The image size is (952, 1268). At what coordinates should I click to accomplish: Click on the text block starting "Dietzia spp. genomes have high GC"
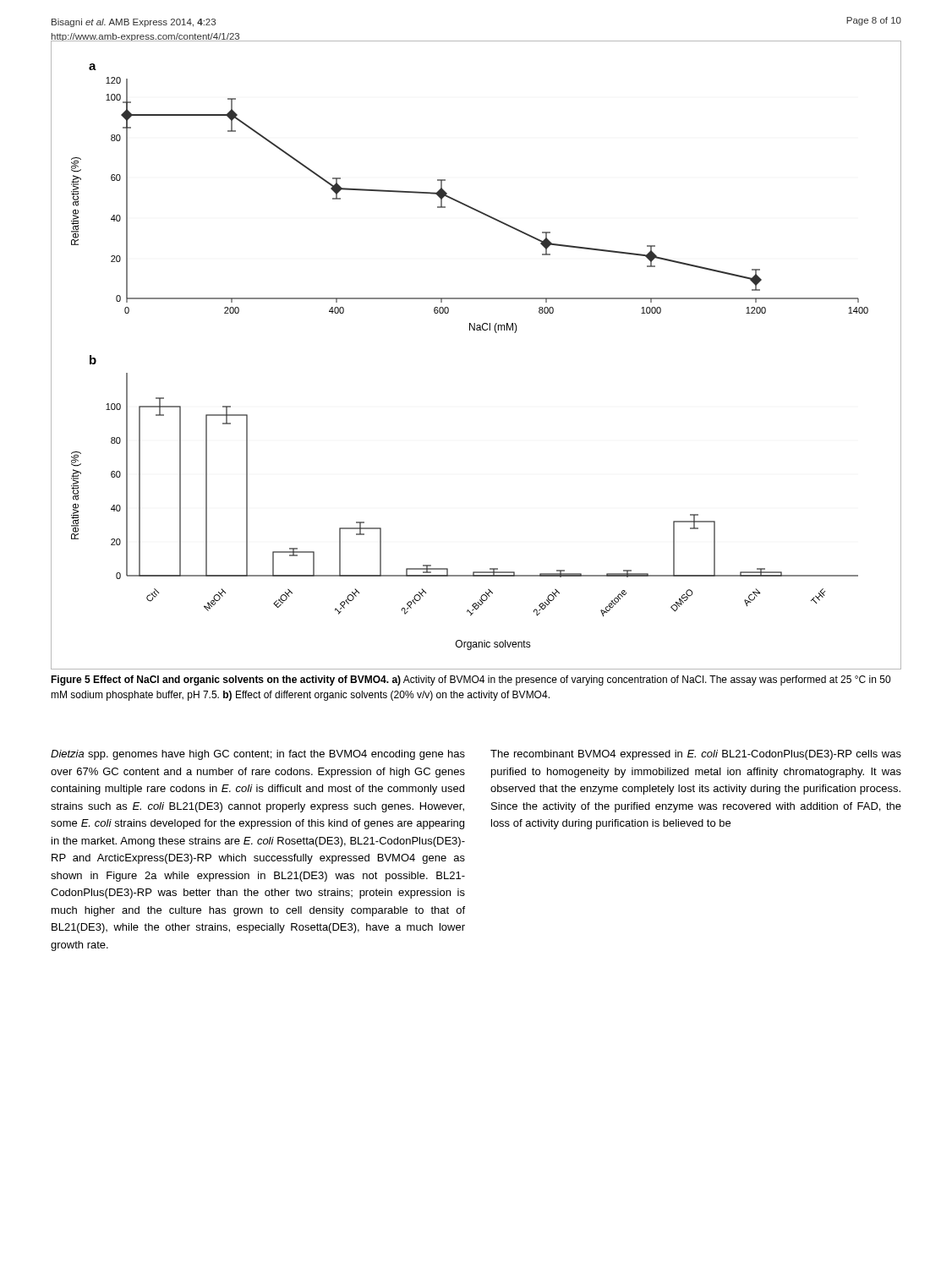[258, 850]
